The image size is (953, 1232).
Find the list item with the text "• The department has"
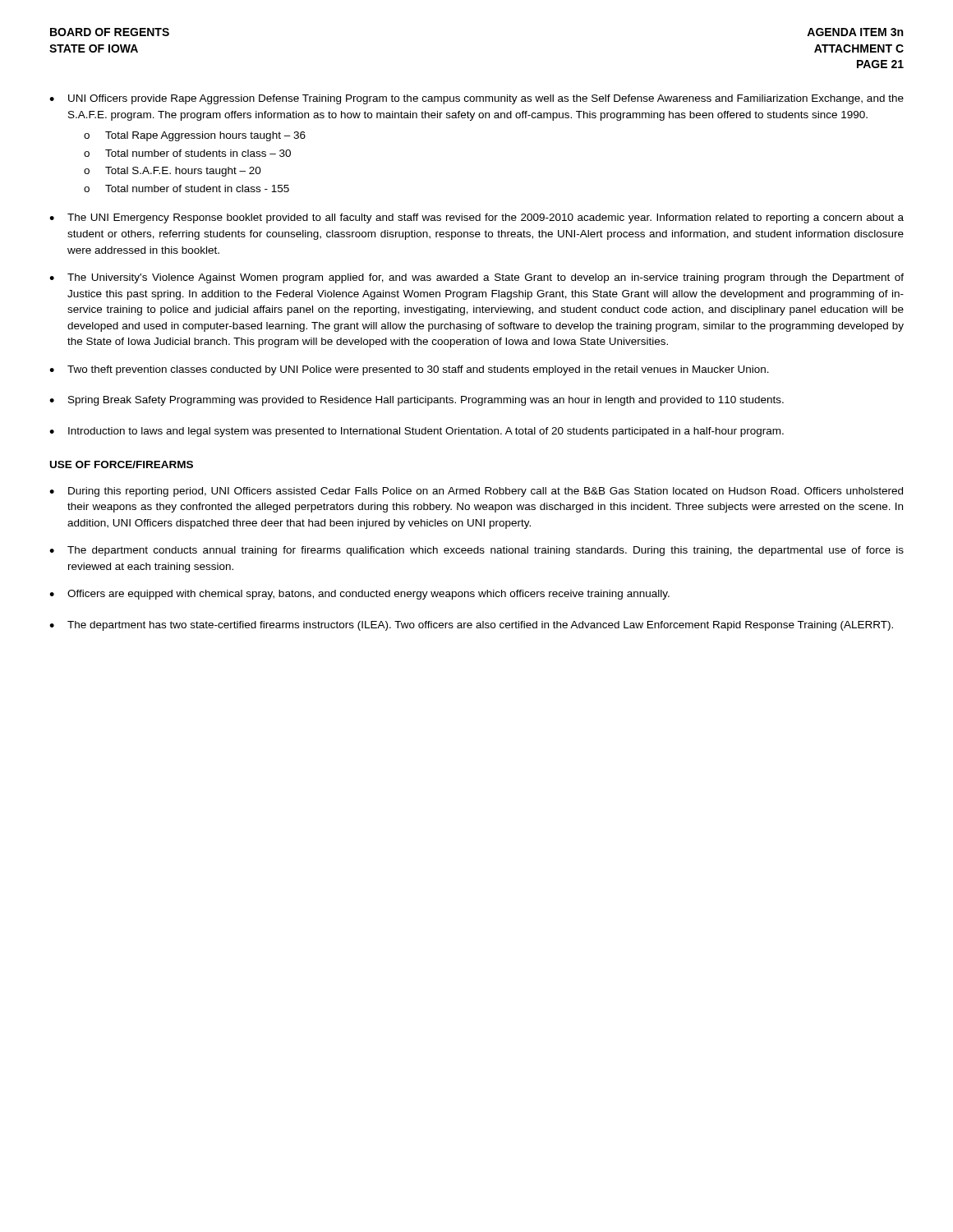(476, 626)
